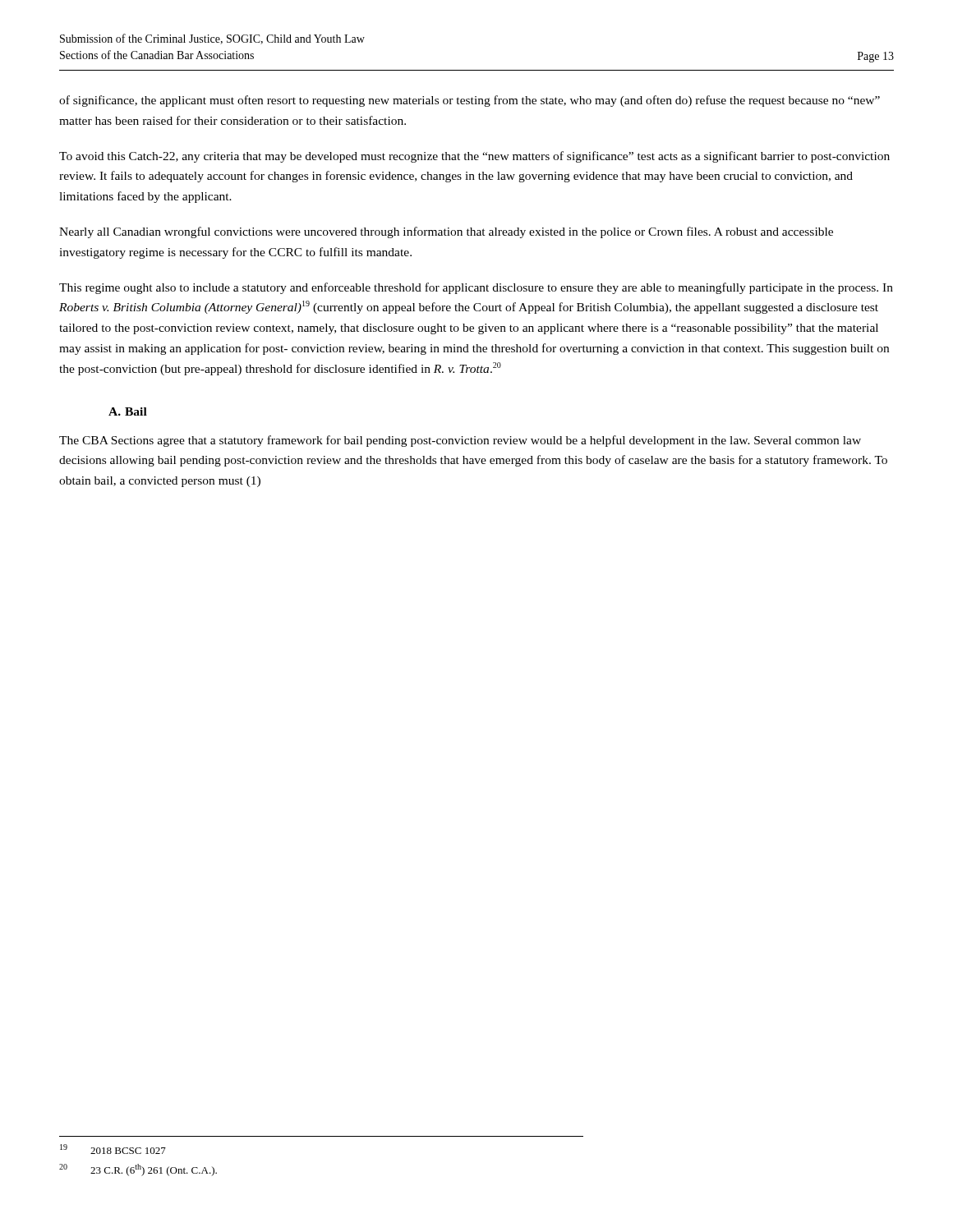Locate the element starting "The CBA Sections agree that"
This screenshot has height=1232, width=953.
[476, 461]
